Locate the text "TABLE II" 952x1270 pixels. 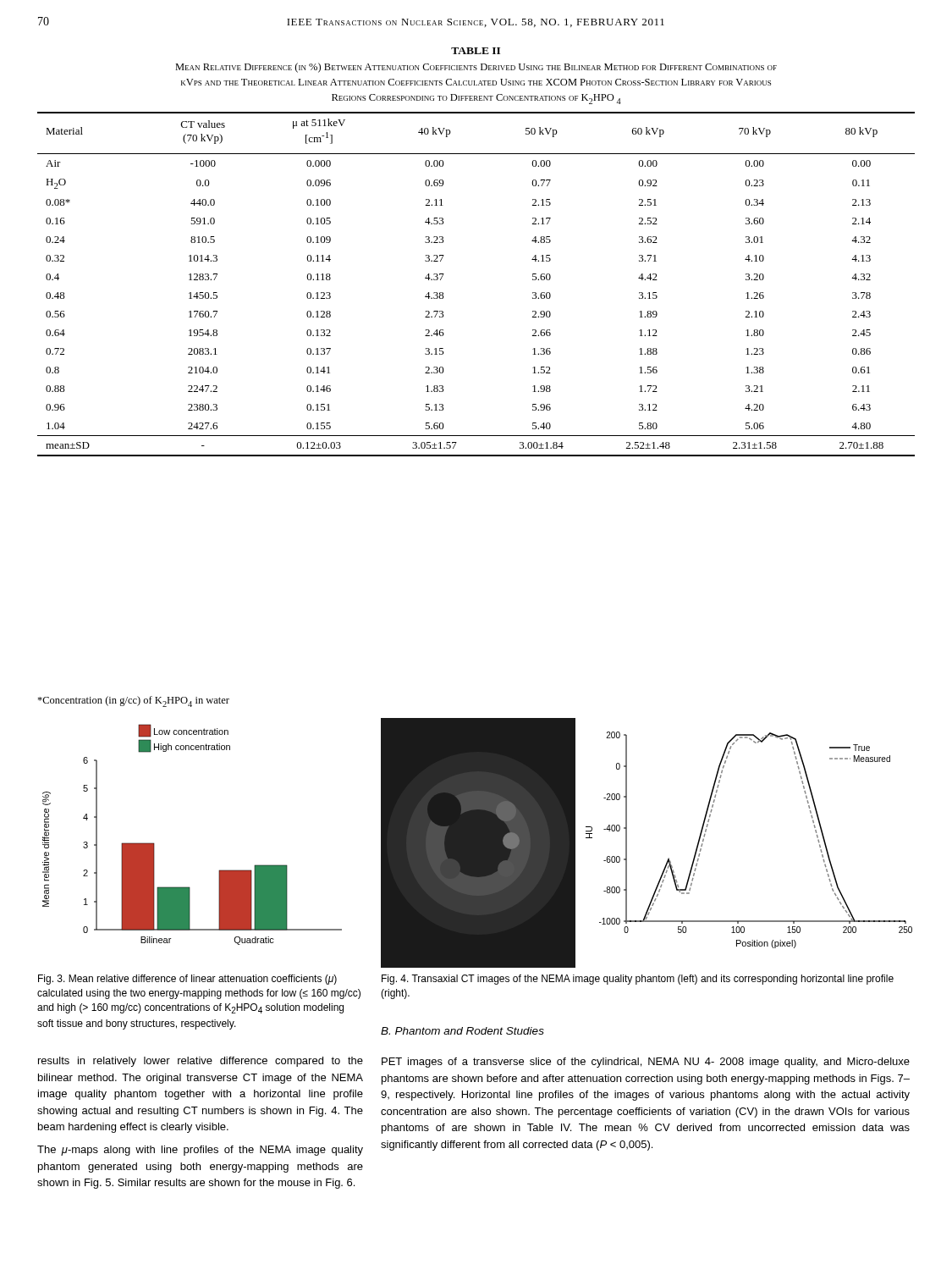(x=476, y=50)
